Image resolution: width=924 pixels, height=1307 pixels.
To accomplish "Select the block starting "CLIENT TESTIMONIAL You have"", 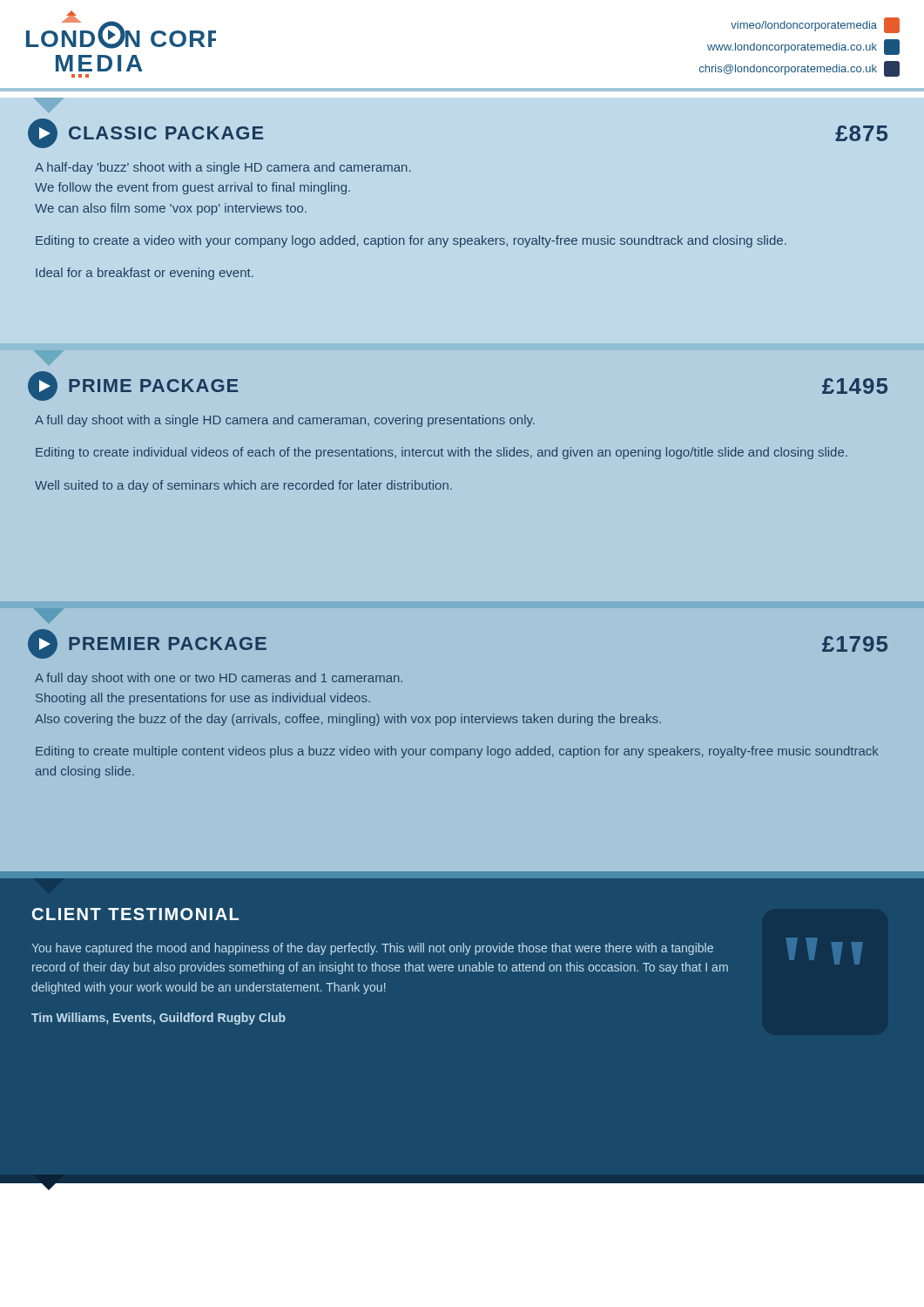I will (462, 968).
